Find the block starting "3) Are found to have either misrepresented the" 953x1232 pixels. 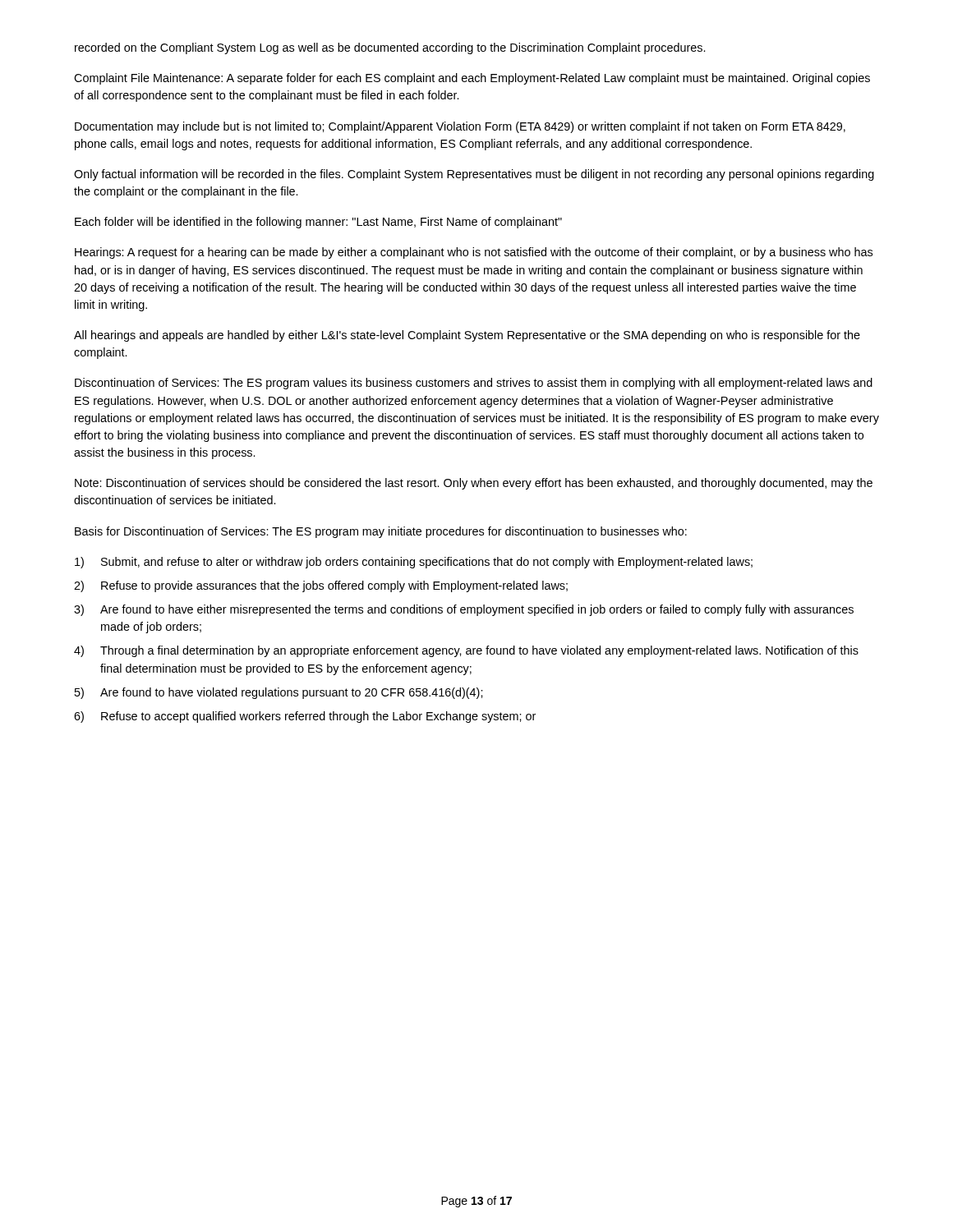(476, 619)
